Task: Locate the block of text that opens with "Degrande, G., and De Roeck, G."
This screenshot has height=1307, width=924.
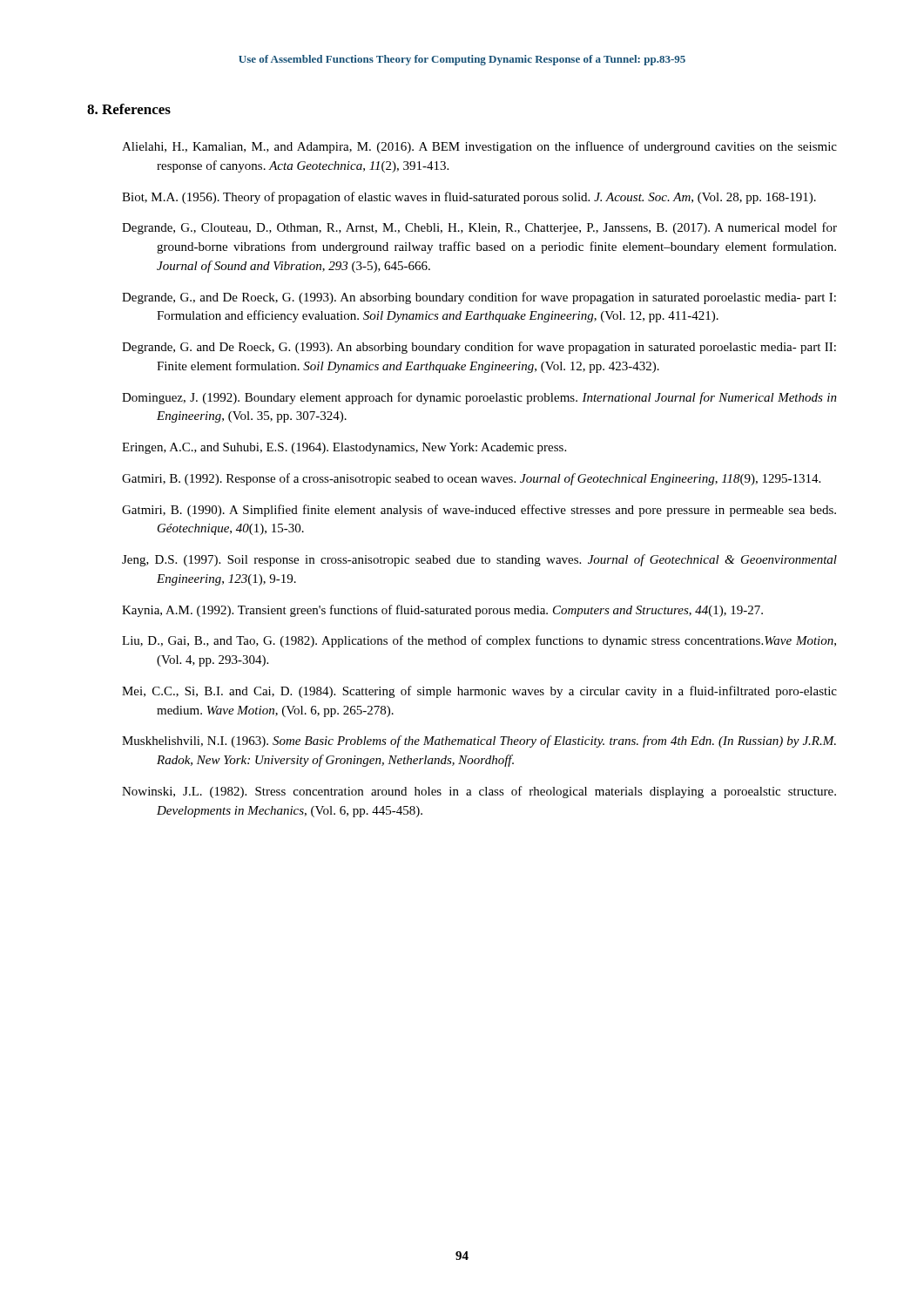Action: [479, 307]
